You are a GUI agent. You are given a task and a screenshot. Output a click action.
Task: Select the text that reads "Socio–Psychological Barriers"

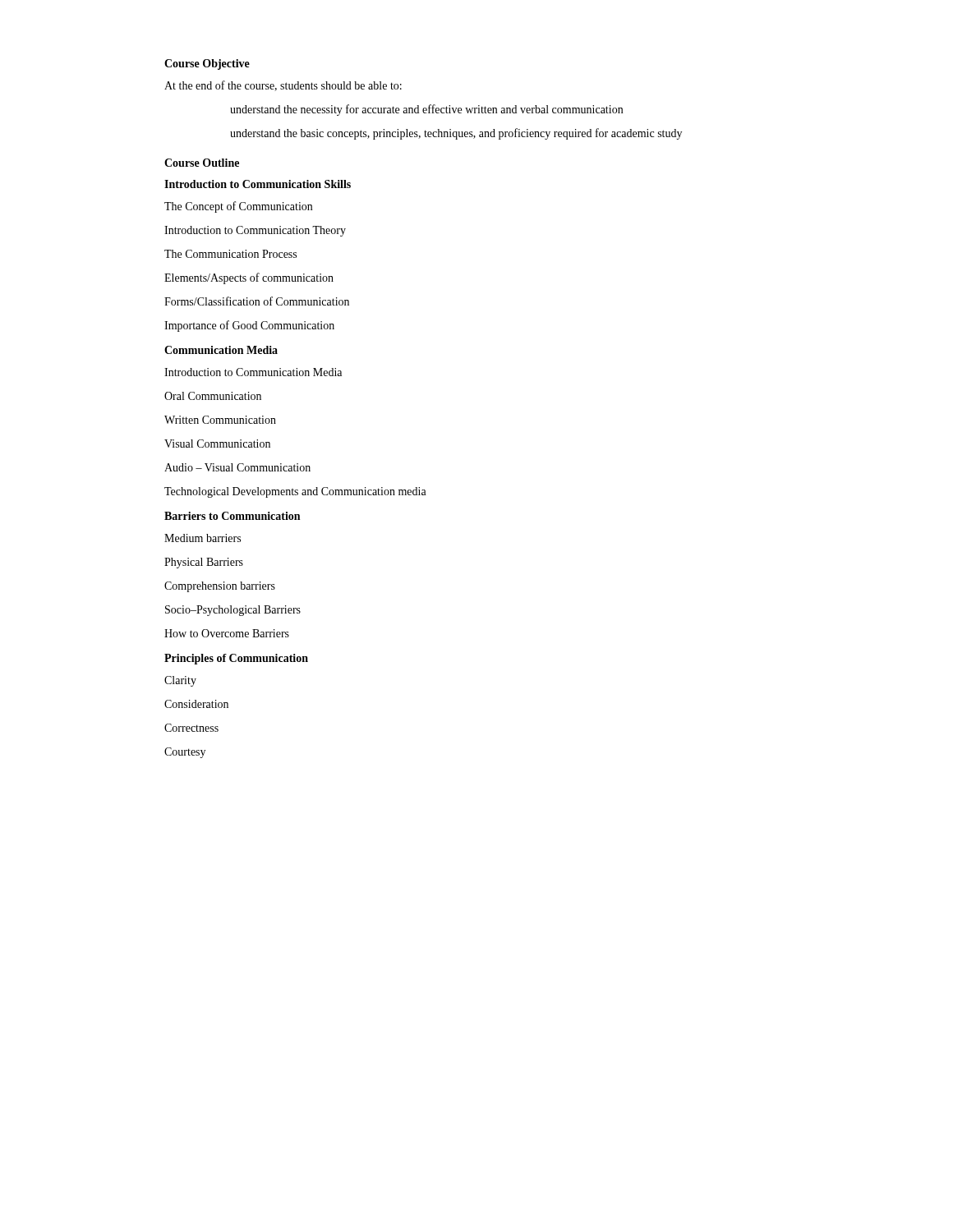232,610
